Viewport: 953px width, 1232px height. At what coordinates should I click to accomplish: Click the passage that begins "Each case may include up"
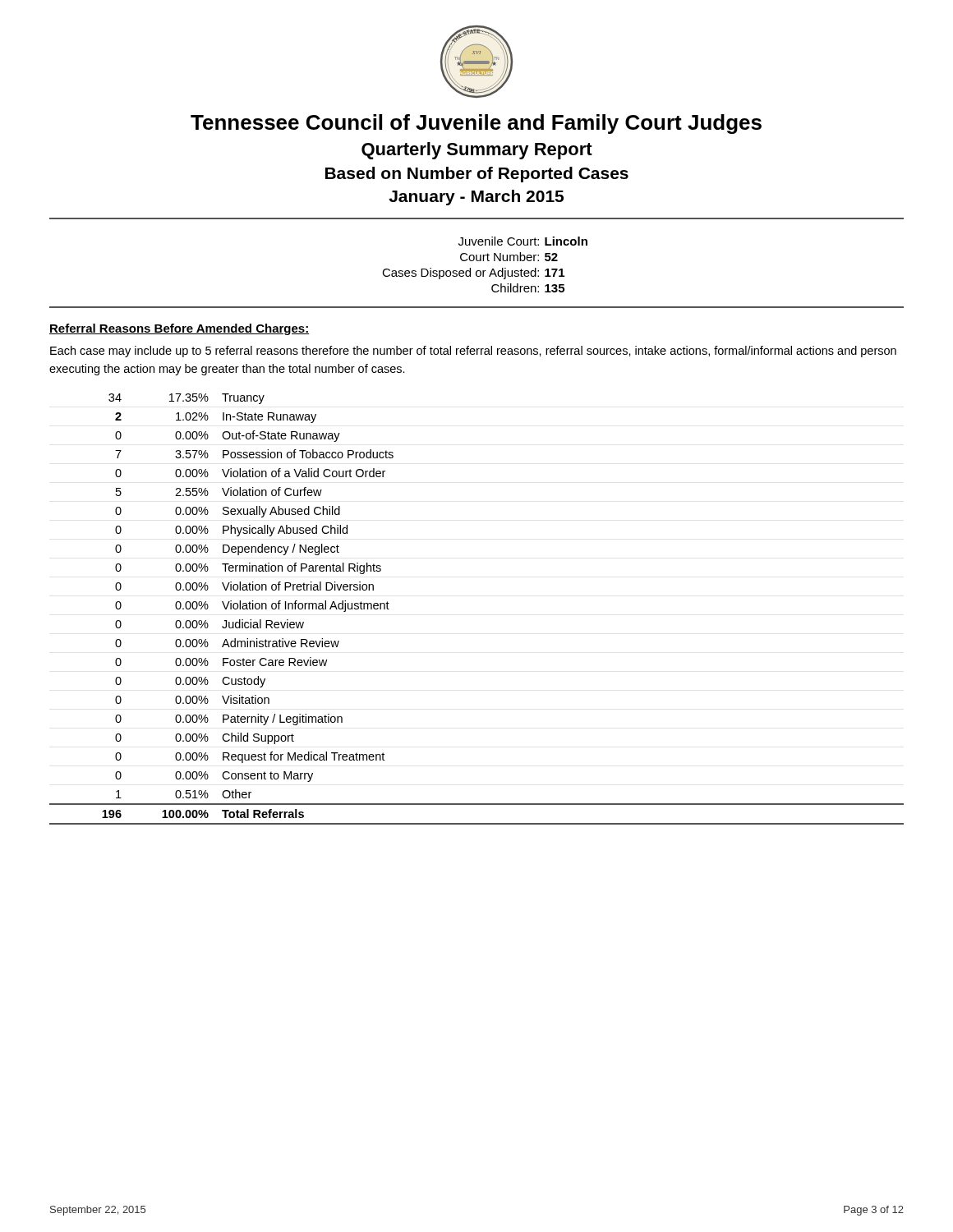pos(473,360)
